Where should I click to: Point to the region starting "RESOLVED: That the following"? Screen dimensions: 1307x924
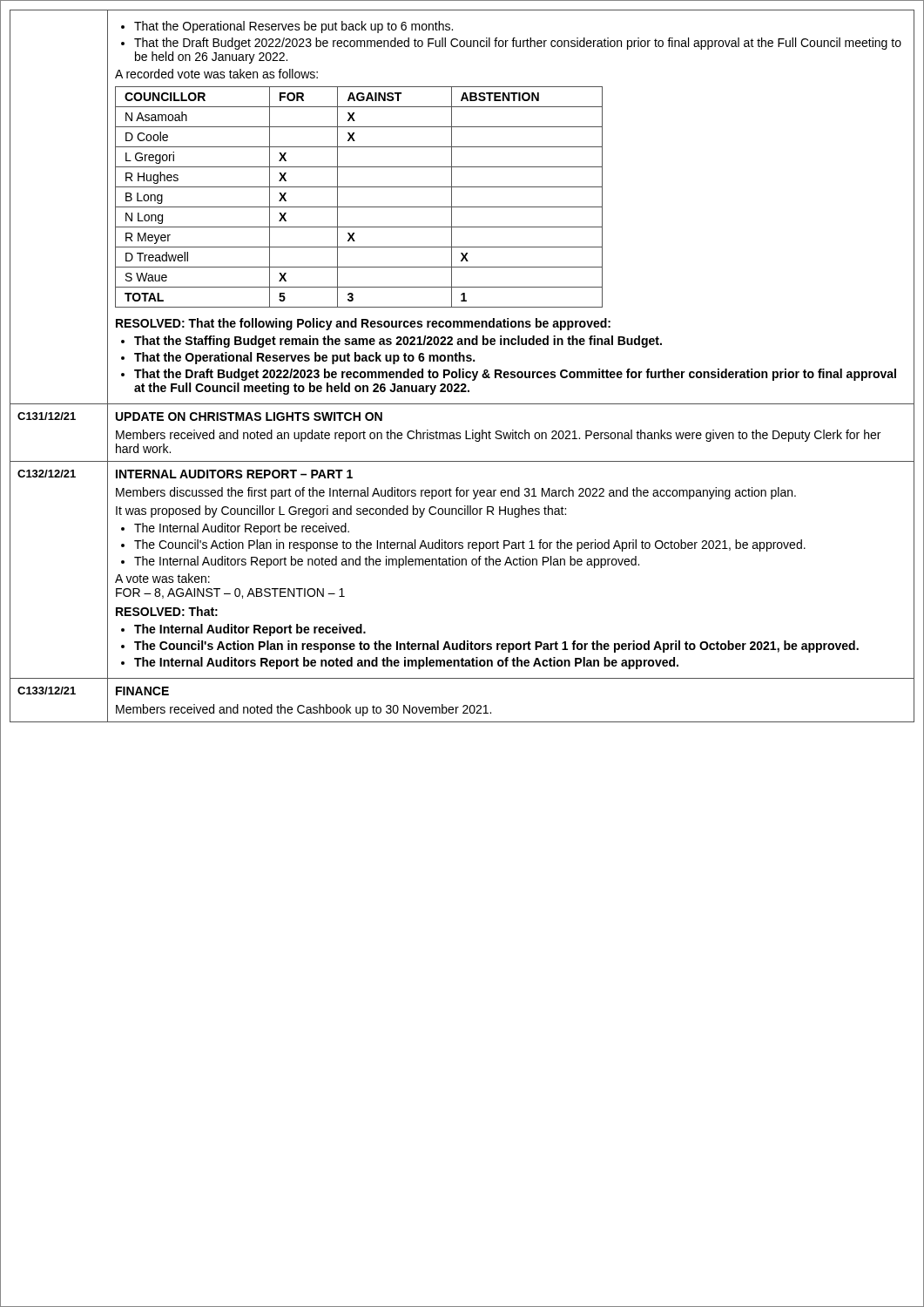coord(511,356)
